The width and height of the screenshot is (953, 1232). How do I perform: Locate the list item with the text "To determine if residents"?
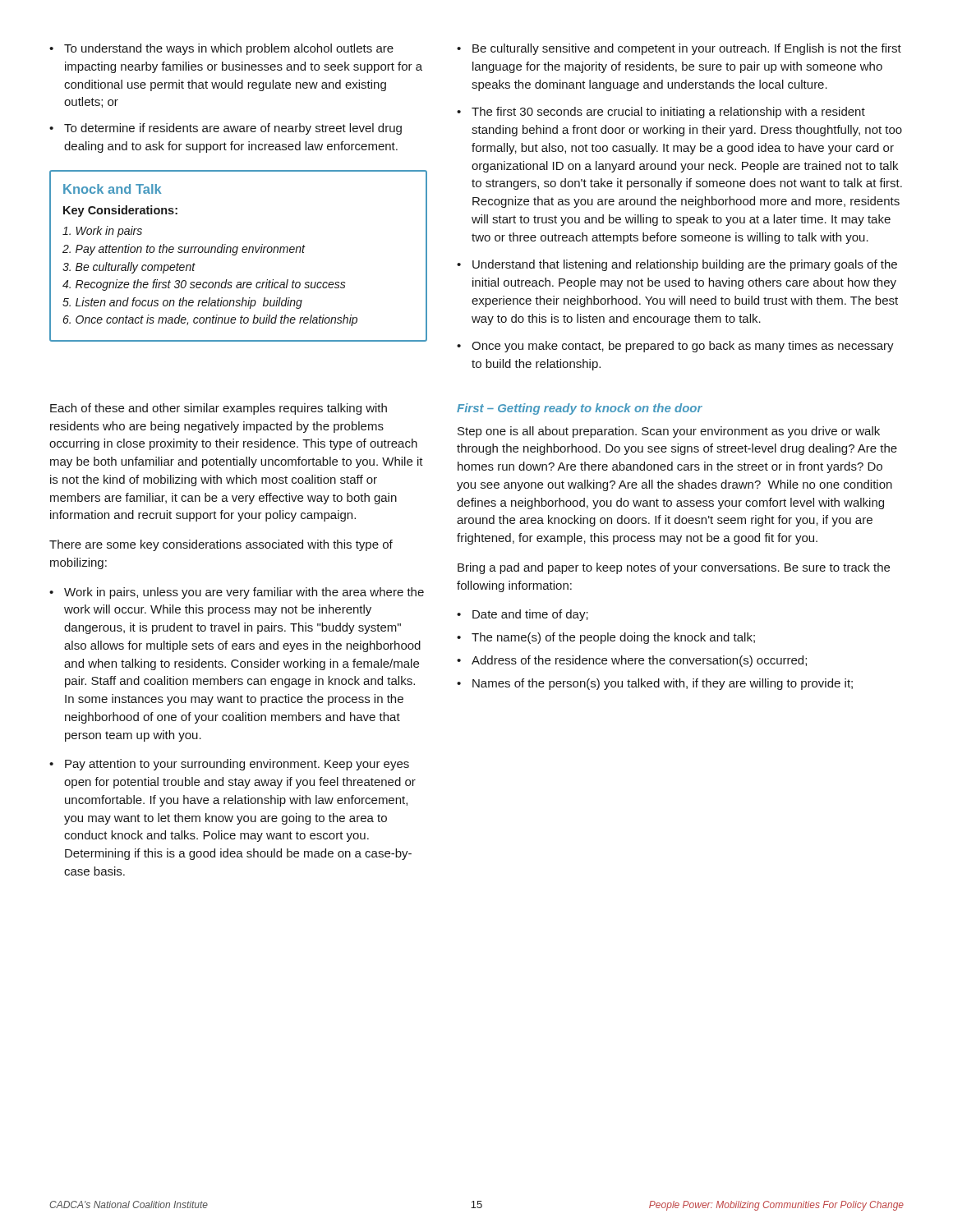pos(233,137)
